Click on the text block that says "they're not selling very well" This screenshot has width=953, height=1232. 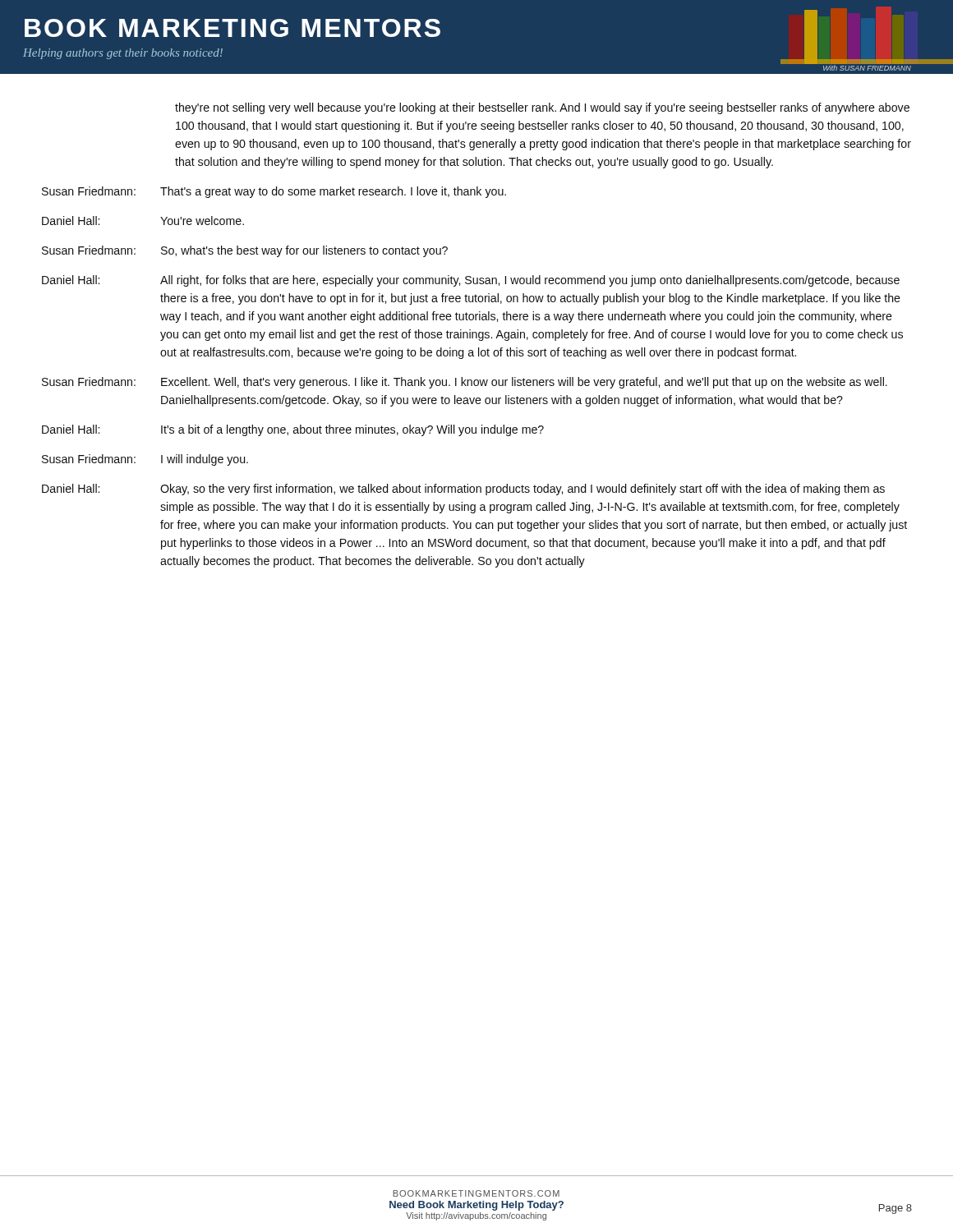(x=543, y=135)
